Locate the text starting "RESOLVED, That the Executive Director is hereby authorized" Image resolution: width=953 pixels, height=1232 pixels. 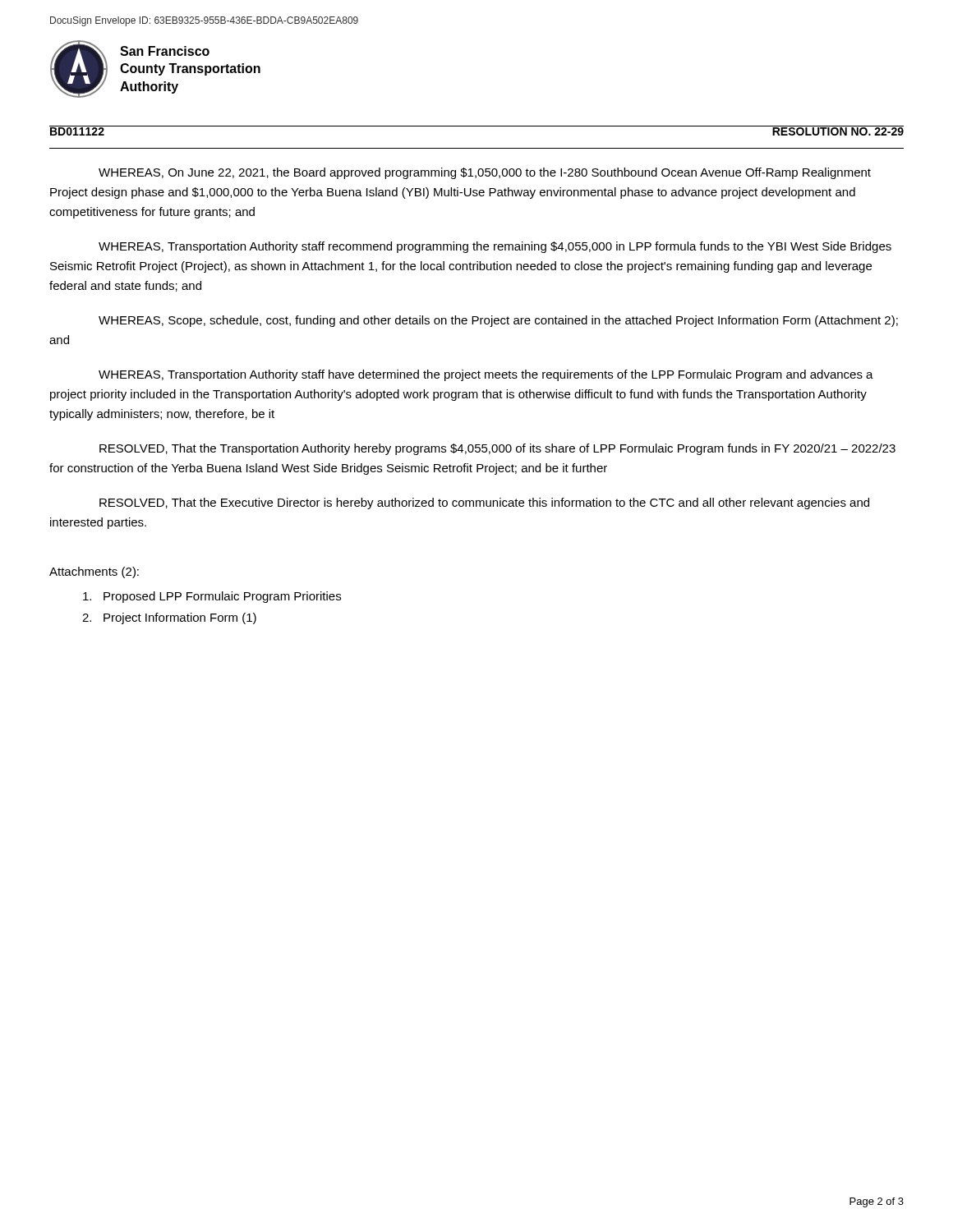click(x=460, y=512)
